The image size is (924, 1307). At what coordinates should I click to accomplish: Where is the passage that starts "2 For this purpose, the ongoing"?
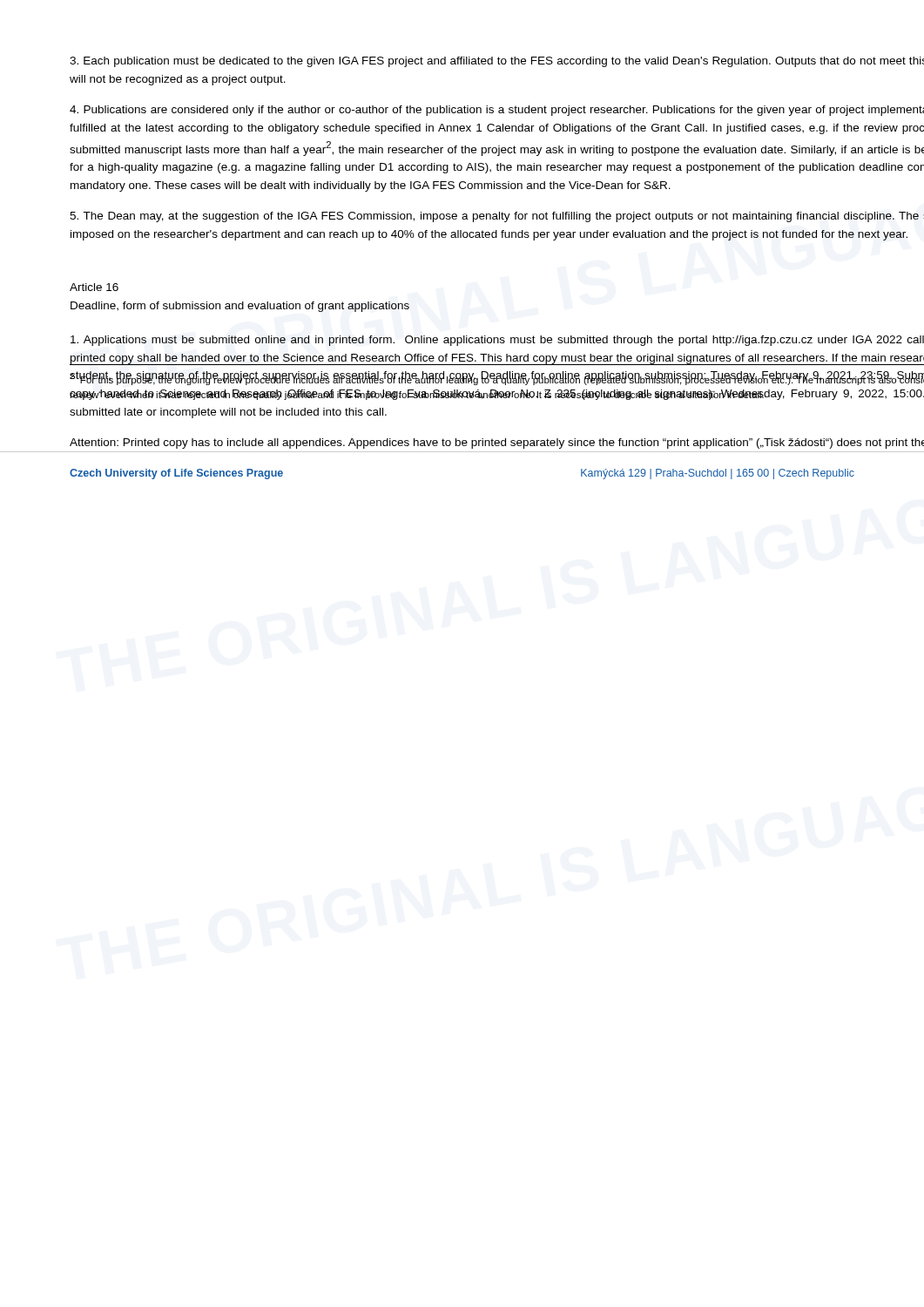coord(497,386)
